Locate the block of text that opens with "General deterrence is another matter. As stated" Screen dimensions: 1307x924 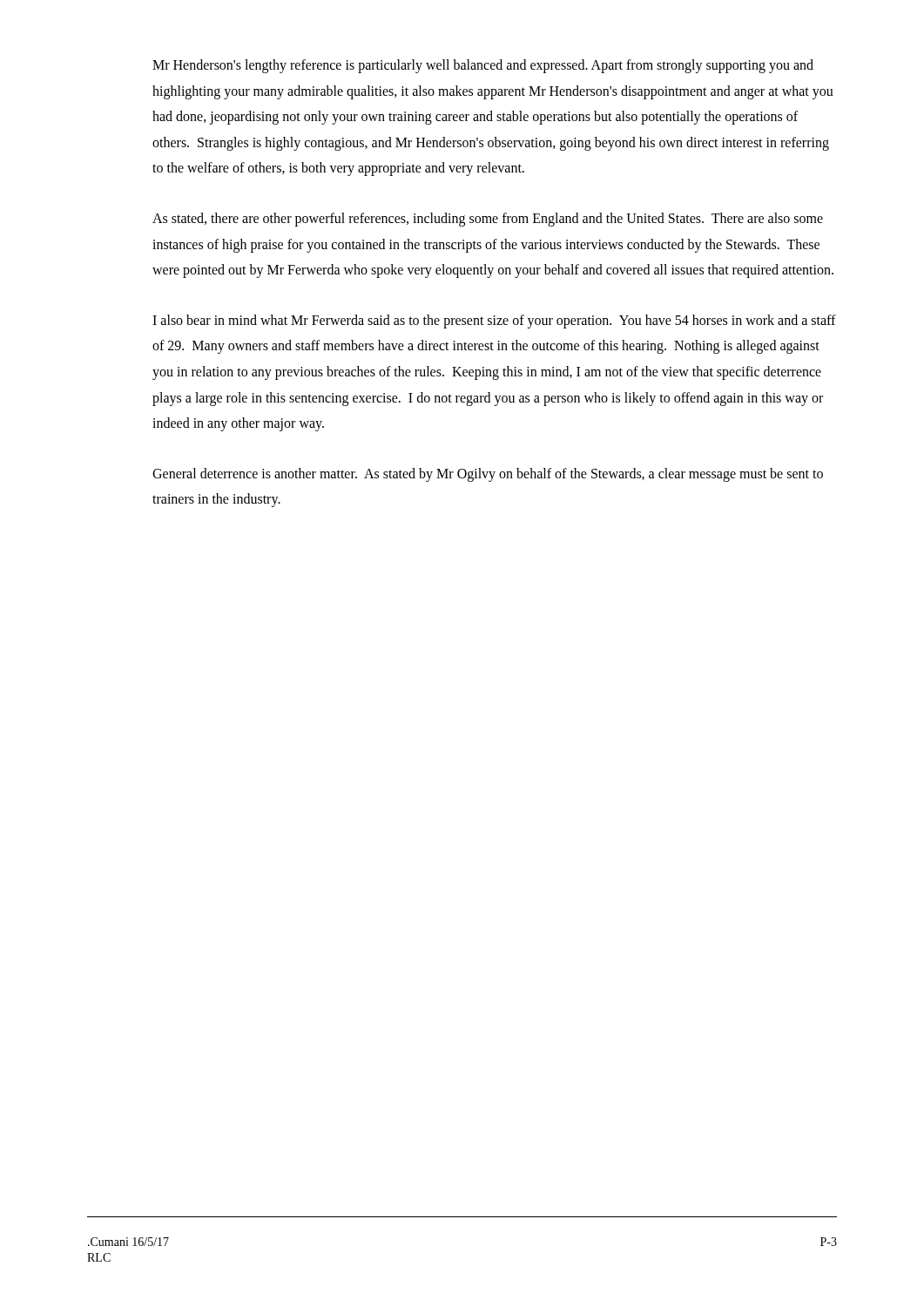coord(488,486)
